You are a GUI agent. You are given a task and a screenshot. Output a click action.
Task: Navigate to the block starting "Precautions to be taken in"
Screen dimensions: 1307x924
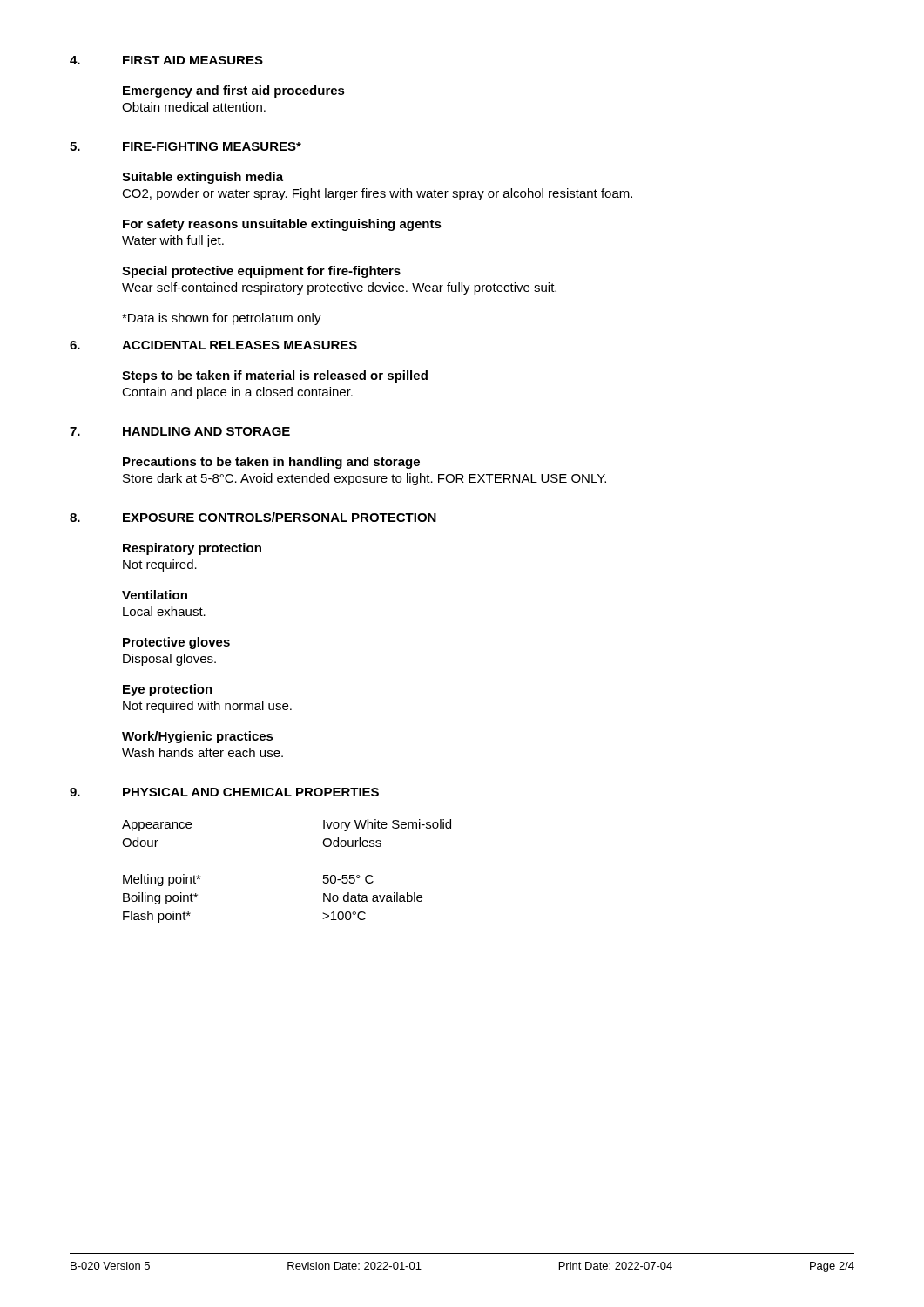488,470
